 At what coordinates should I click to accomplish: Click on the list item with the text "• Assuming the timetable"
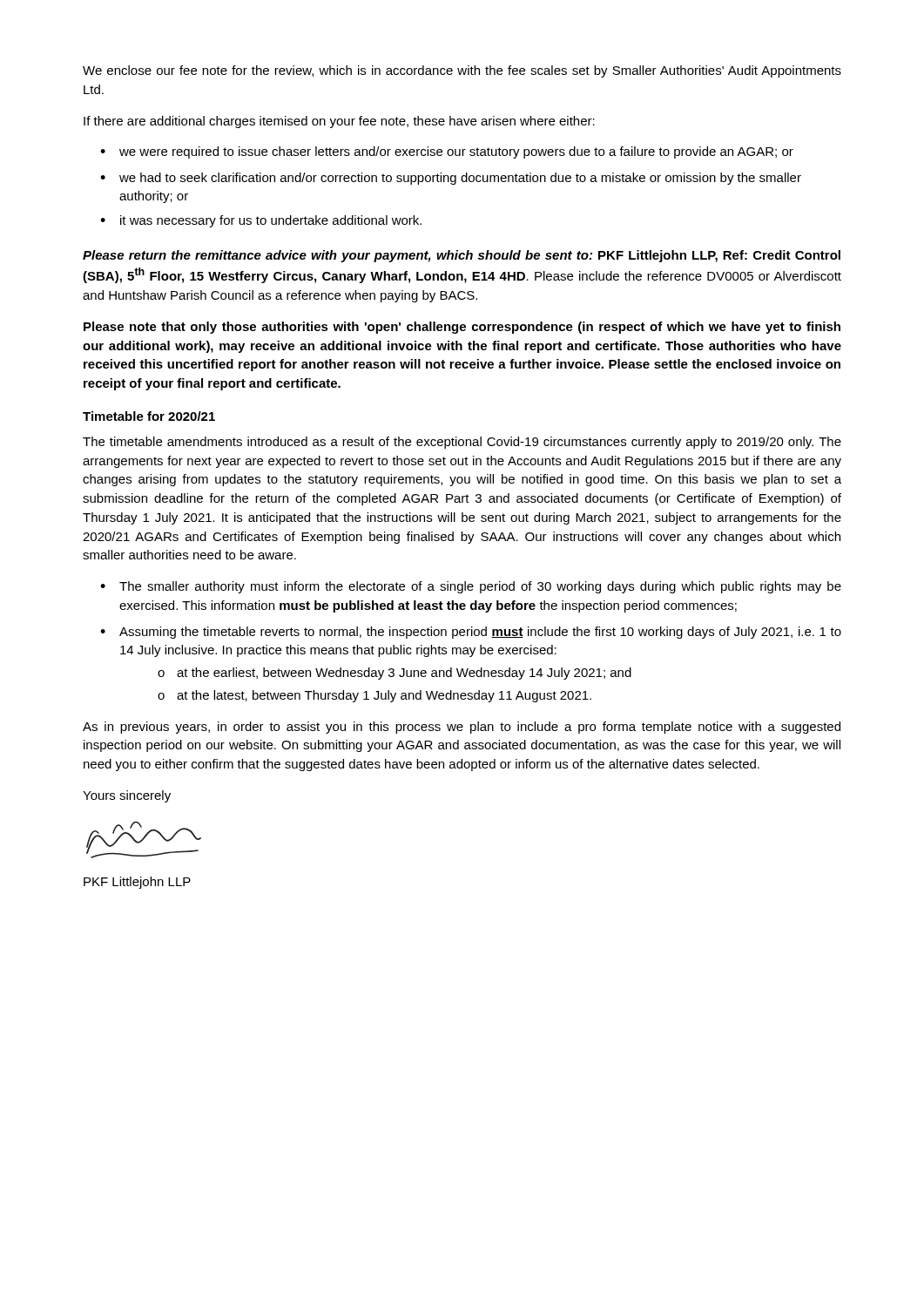tap(471, 665)
